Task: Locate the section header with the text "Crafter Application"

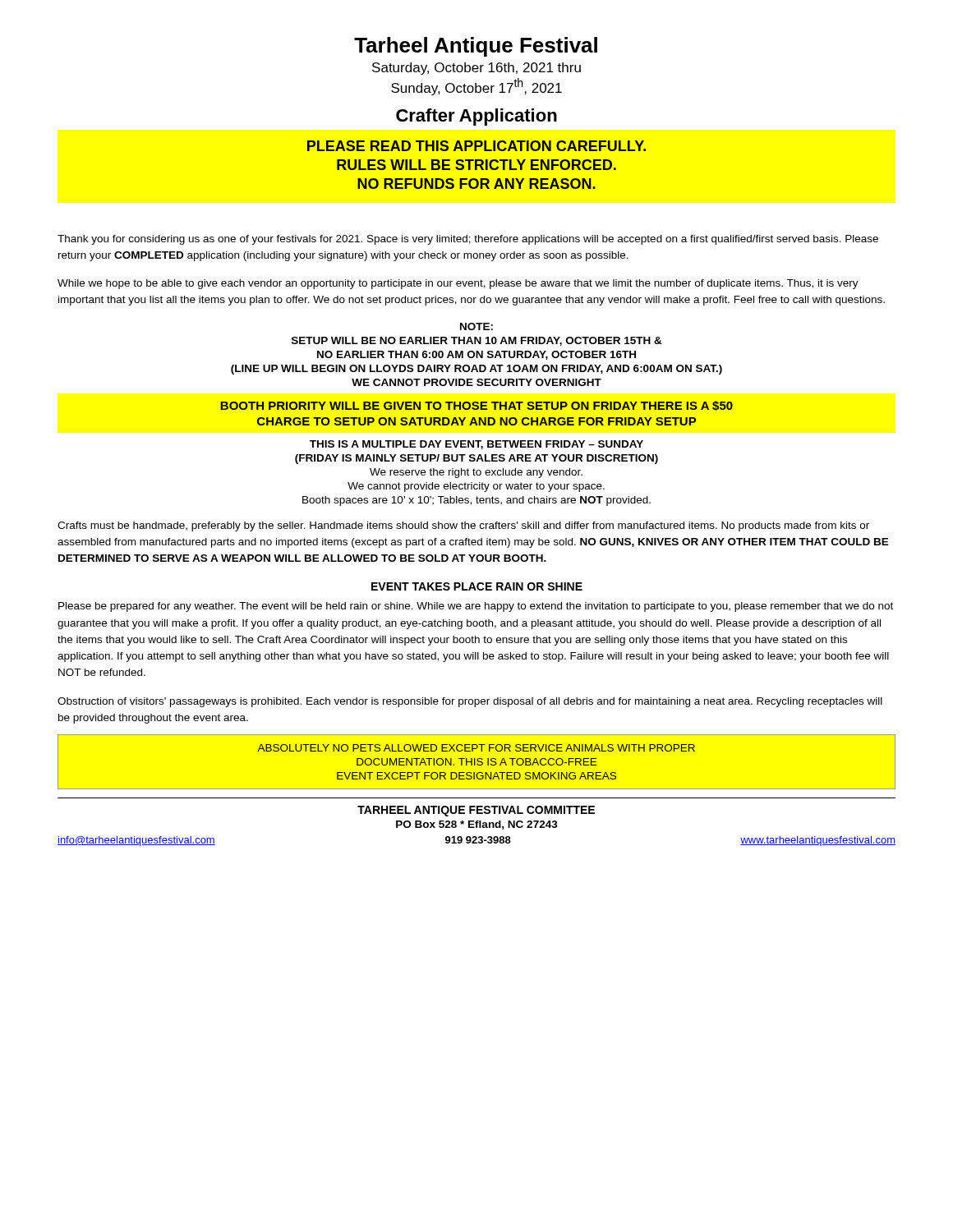Action: pyautogui.click(x=476, y=115)
